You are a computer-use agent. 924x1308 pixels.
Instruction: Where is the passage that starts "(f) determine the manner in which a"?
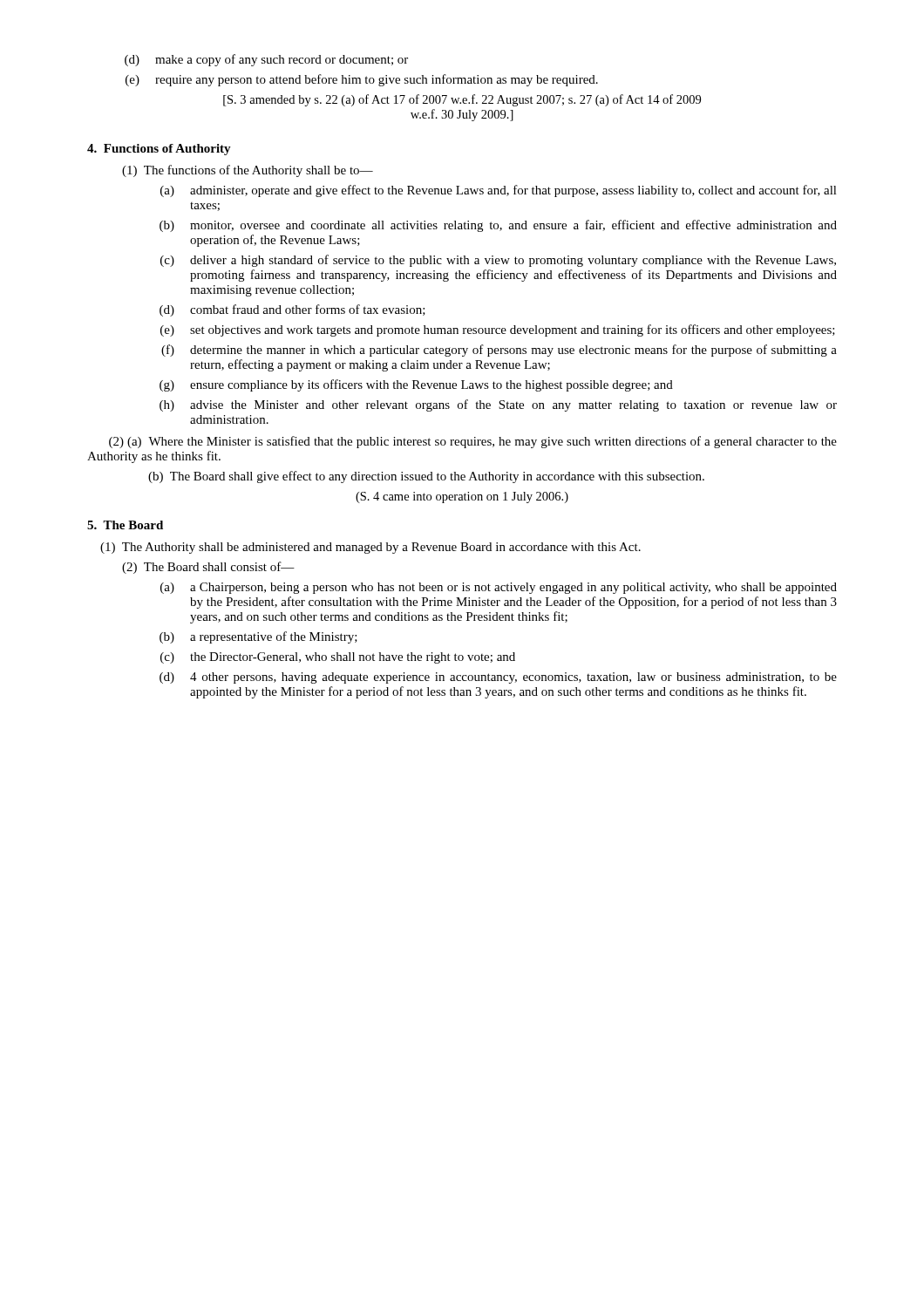[479, 358]
